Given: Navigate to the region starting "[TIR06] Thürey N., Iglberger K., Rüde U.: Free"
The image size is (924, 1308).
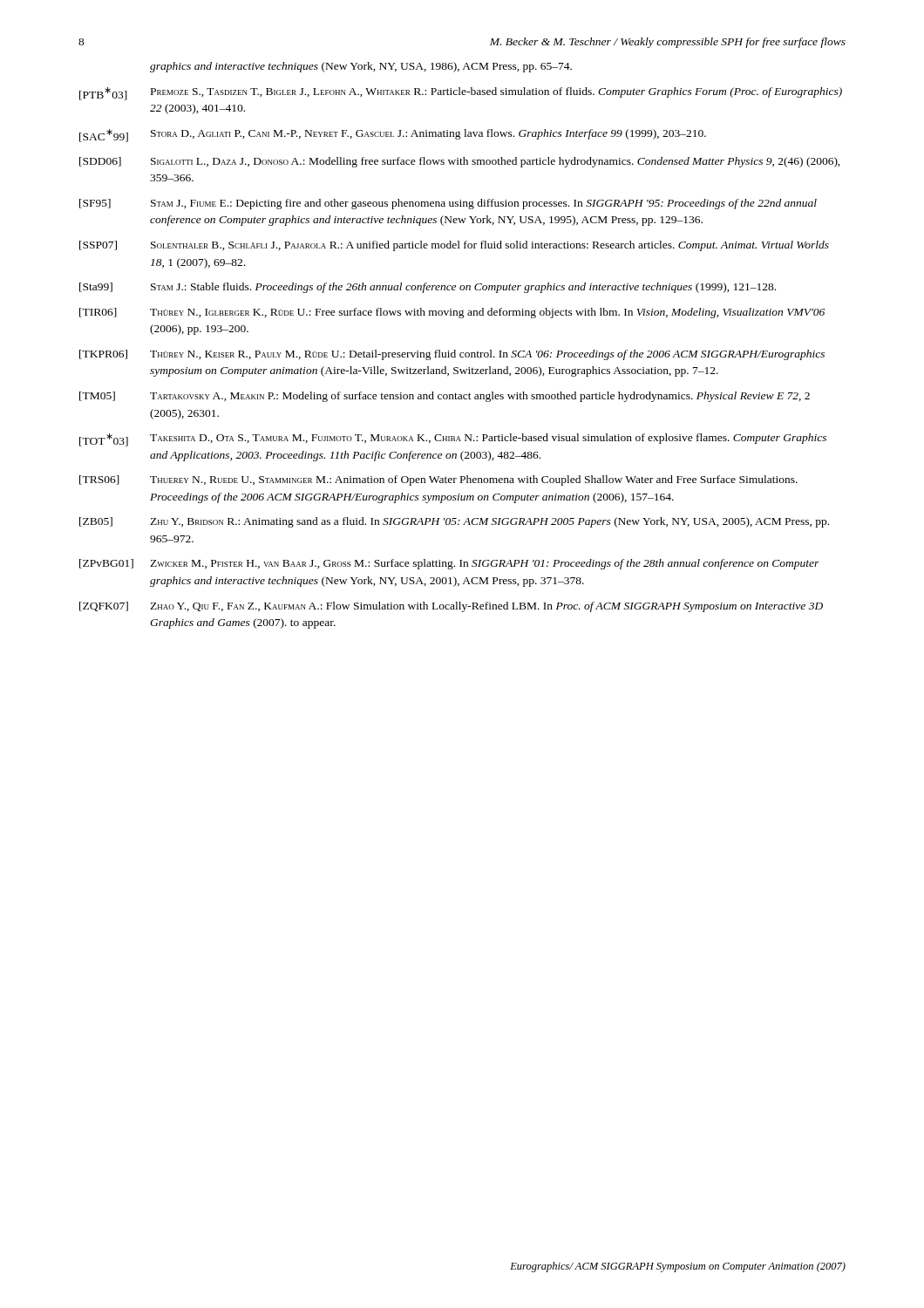Looking at the screenshot, I should (462, 320).
